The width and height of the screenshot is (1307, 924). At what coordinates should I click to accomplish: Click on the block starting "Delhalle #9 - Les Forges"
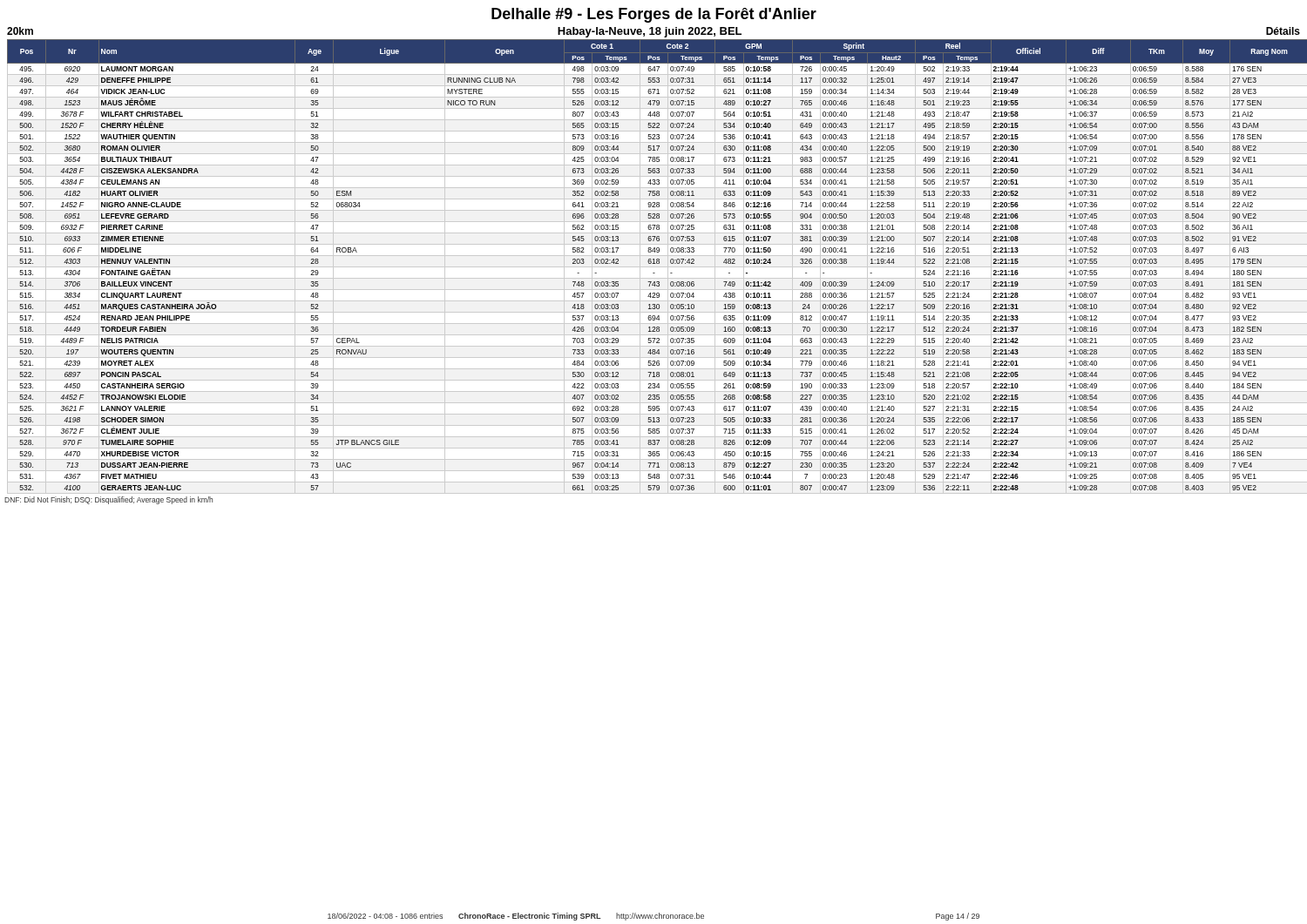pyautogui.click(x=654, y=14)
